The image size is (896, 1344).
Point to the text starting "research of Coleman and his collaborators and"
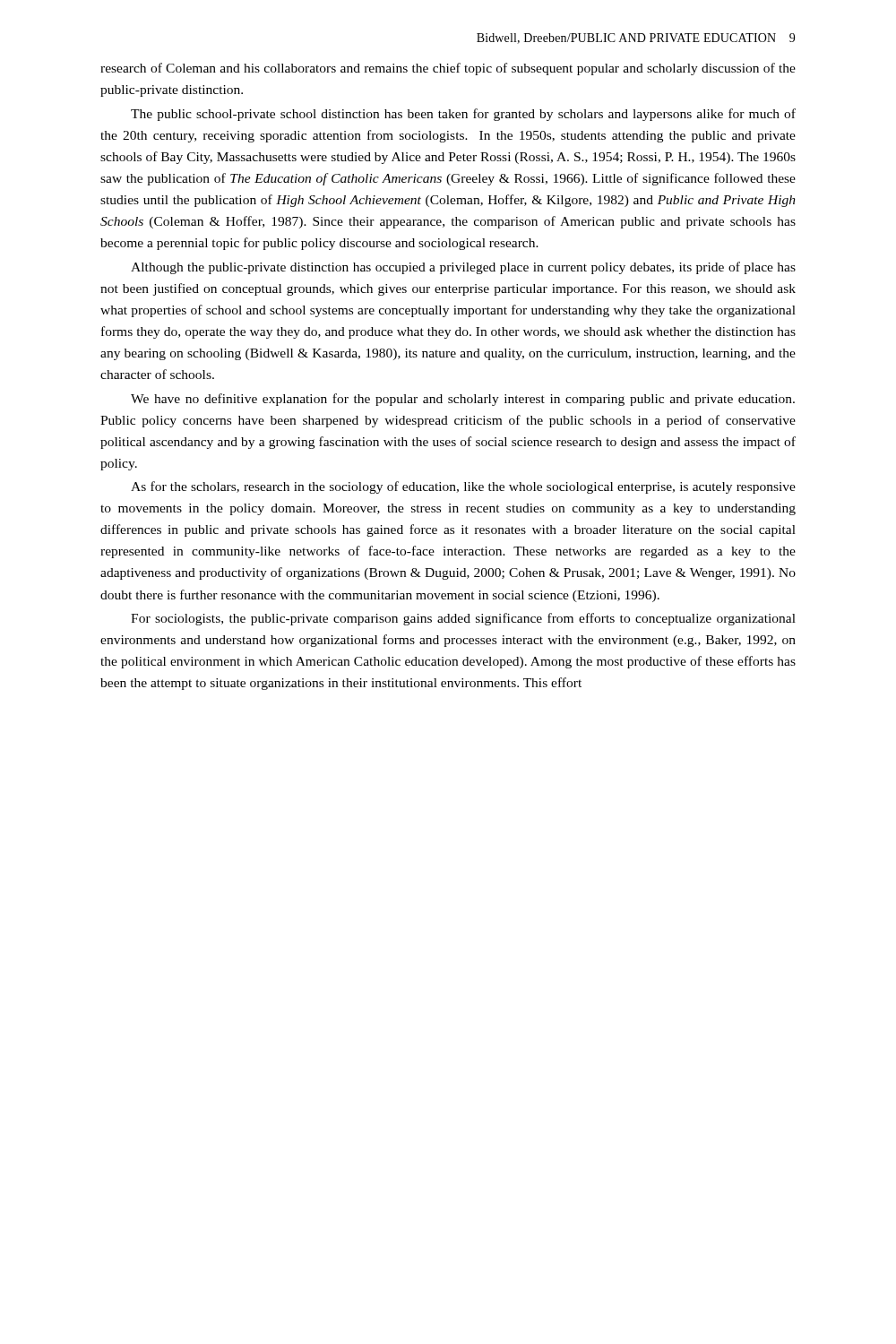click(x=448, y=69)
